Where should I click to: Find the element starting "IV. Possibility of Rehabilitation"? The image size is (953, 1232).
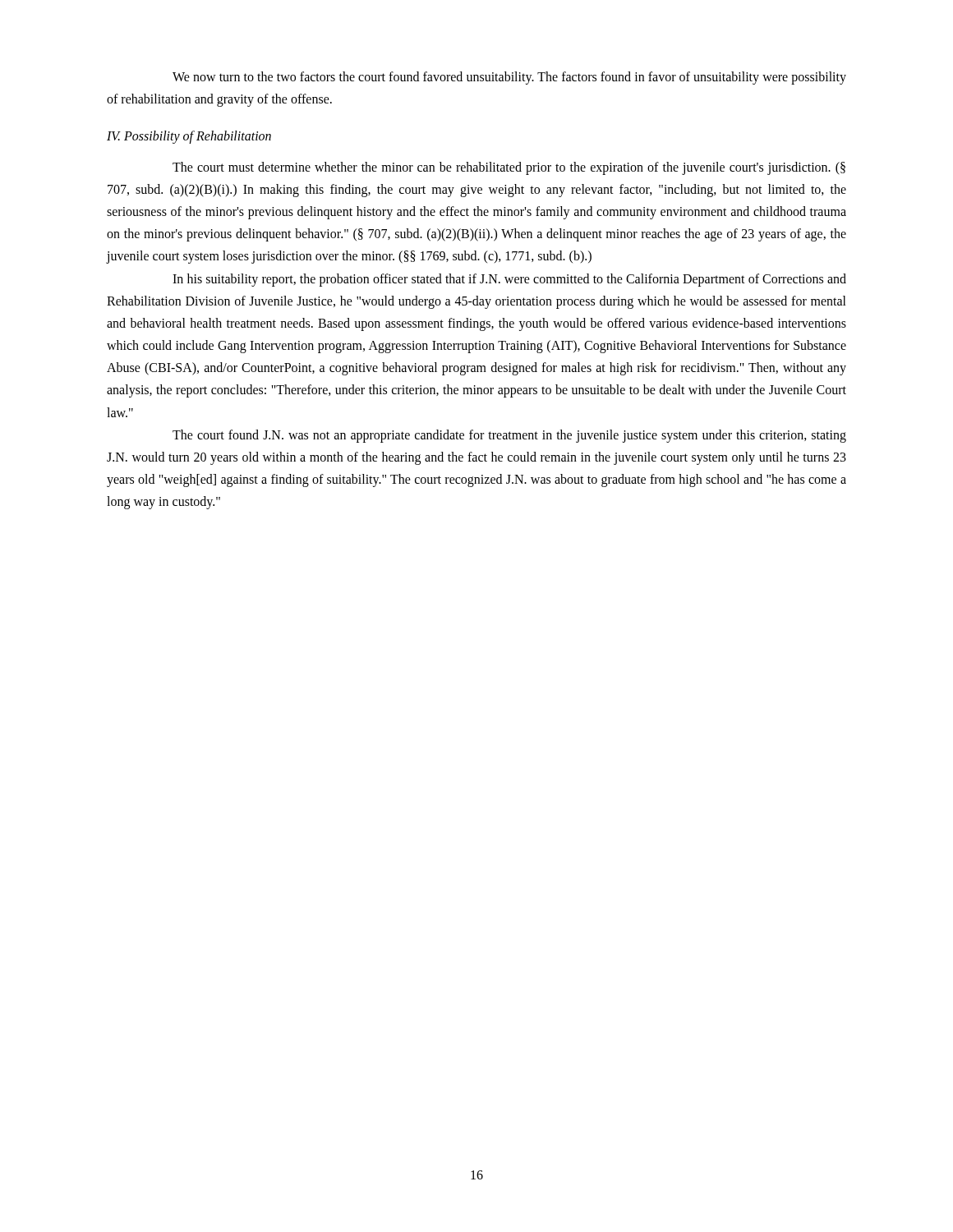(x=189, y=136)
